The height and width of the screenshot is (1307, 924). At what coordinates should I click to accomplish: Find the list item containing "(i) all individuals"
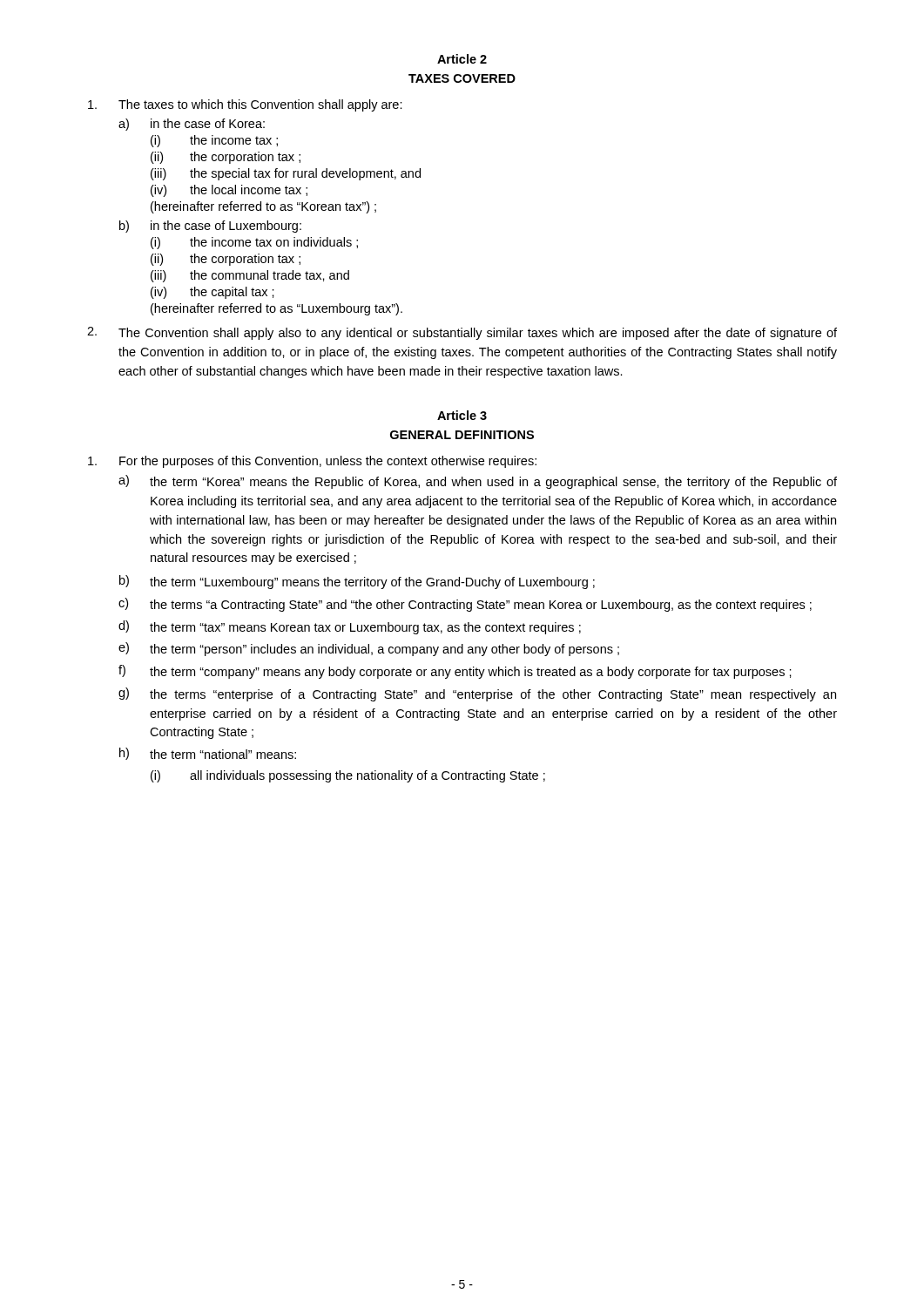point(493,775)
